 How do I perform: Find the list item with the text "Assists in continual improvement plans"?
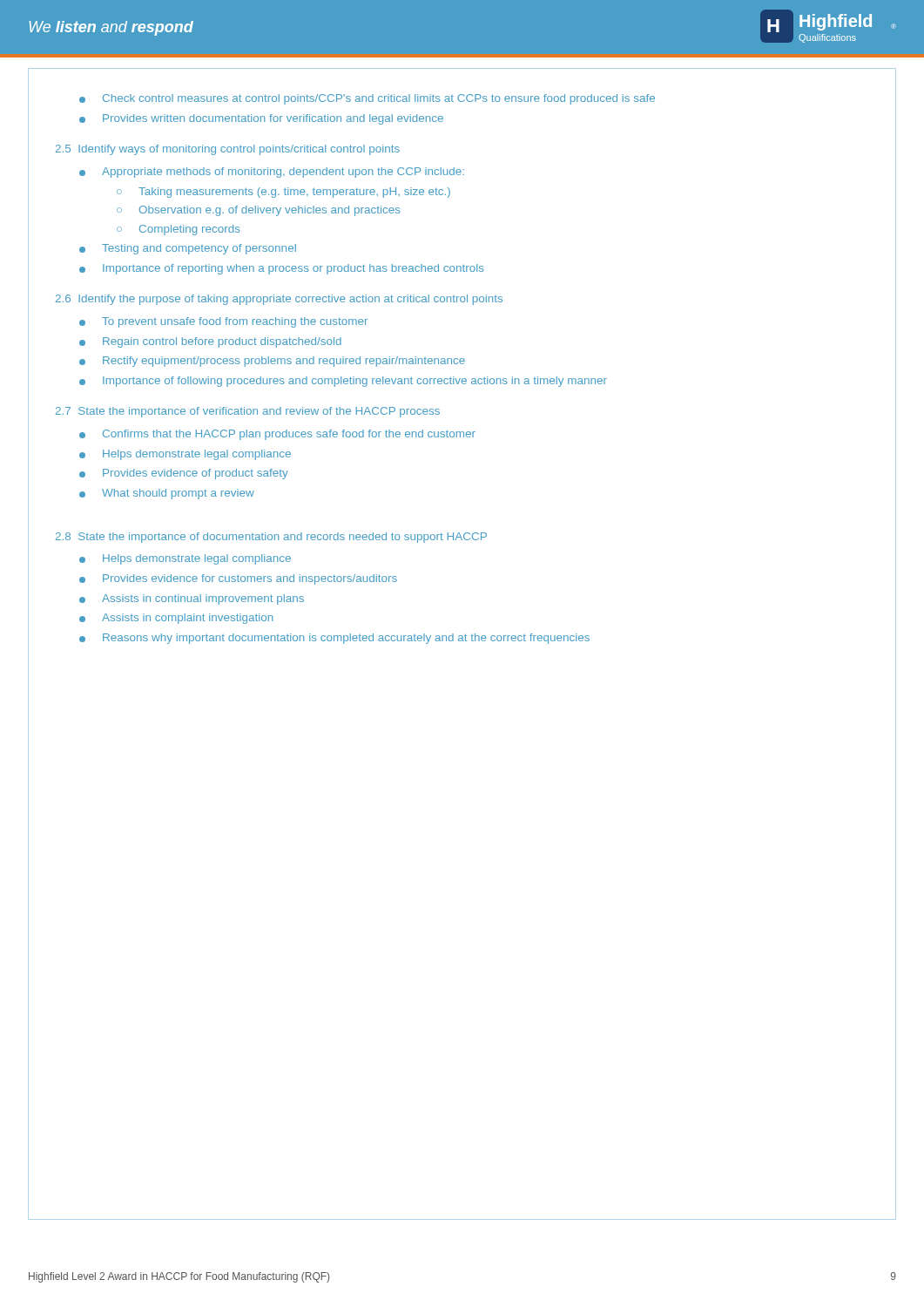(x=192, y=598)
